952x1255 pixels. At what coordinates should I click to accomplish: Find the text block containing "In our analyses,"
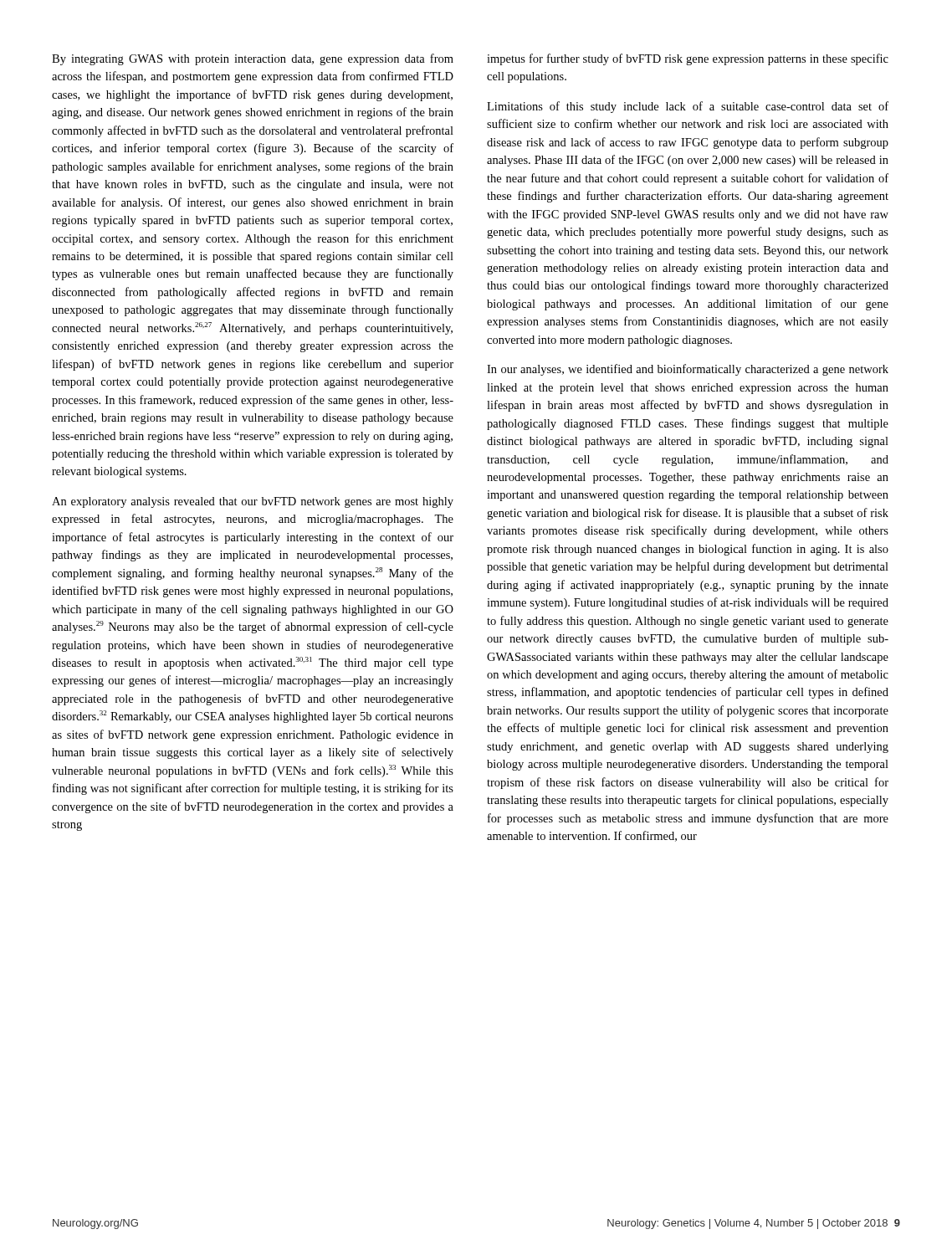click(688, 603)
